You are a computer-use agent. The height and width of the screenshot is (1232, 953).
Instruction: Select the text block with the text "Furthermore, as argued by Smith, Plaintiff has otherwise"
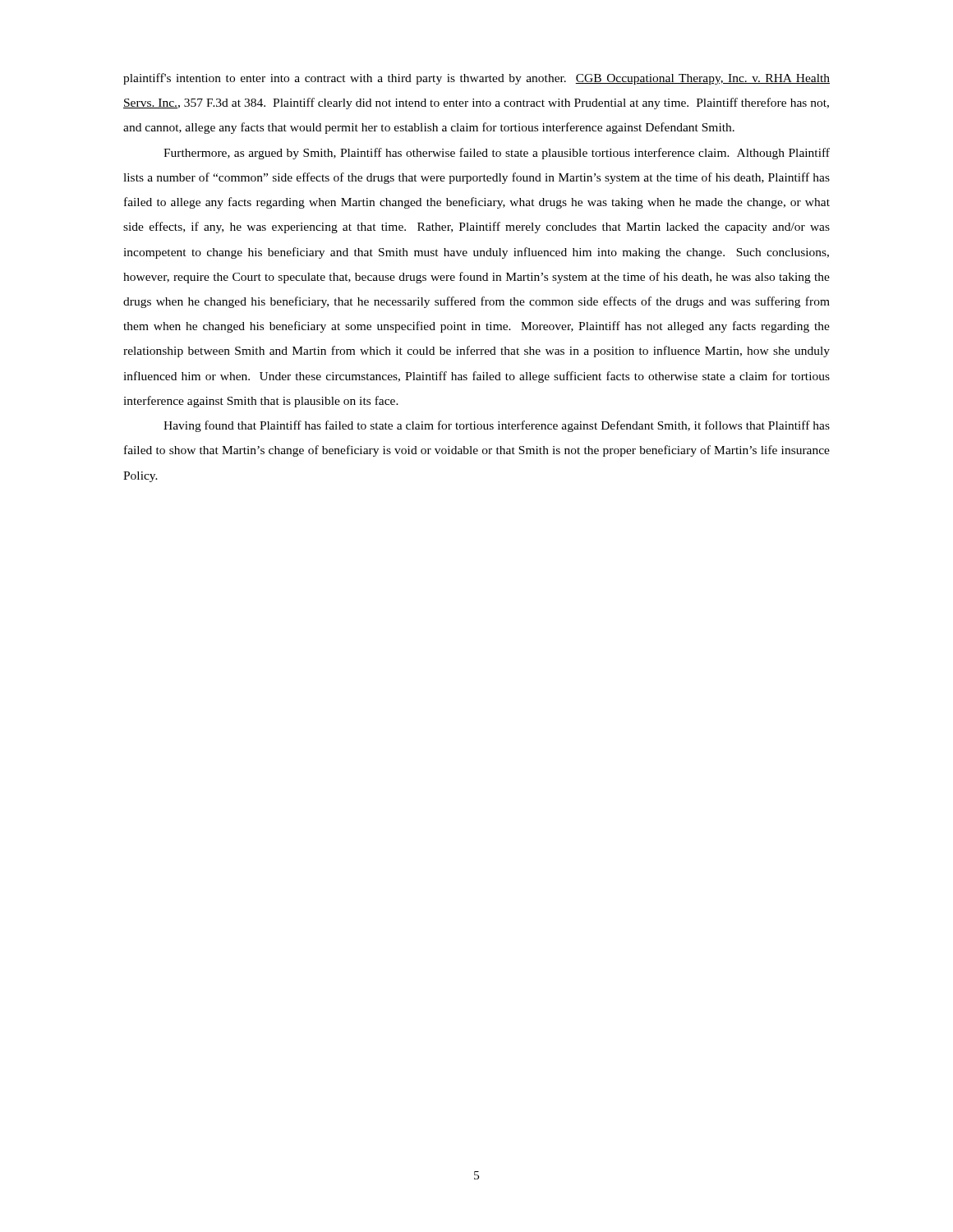click(476, 276)
